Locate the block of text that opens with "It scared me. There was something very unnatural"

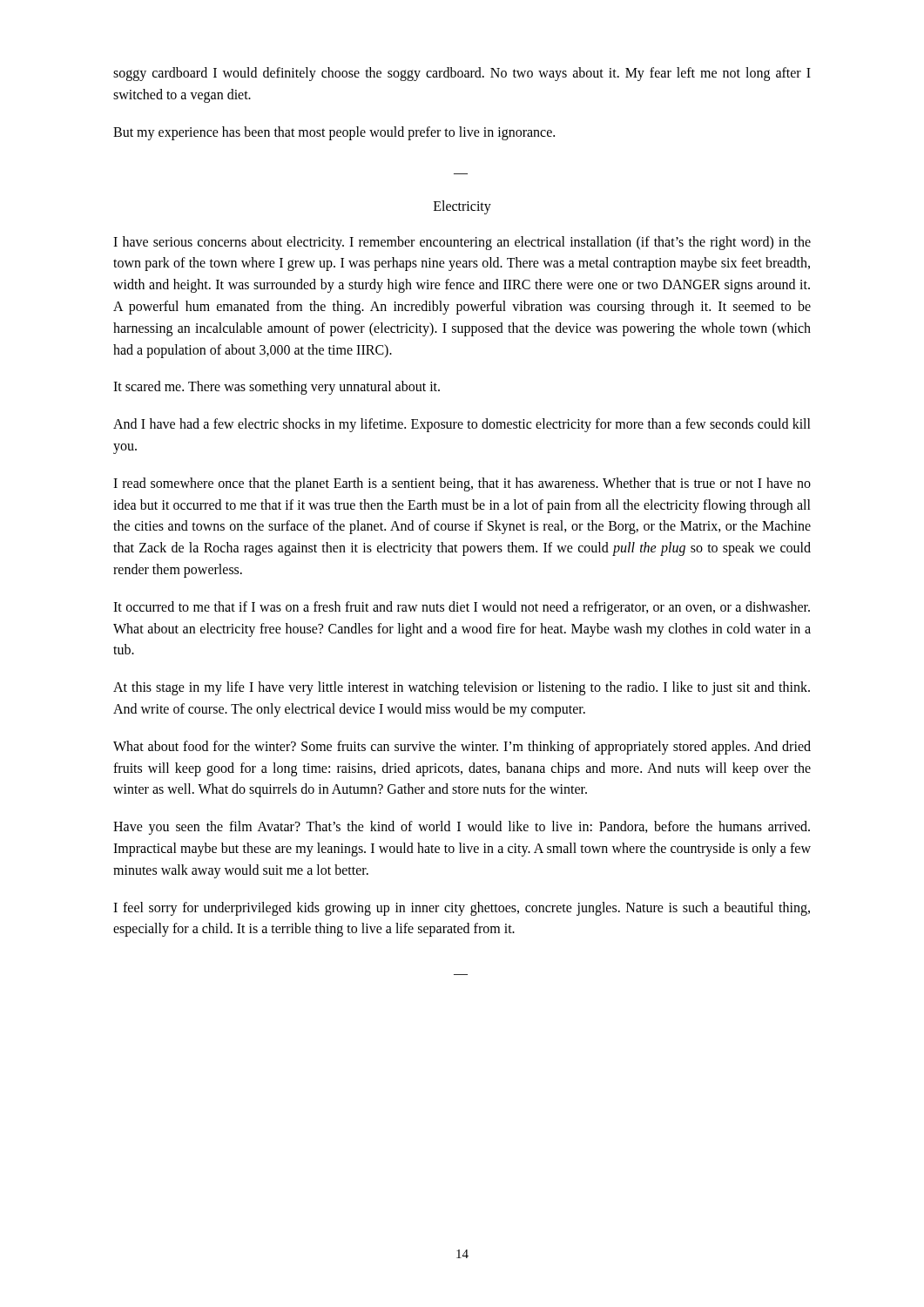coord(277,387)
